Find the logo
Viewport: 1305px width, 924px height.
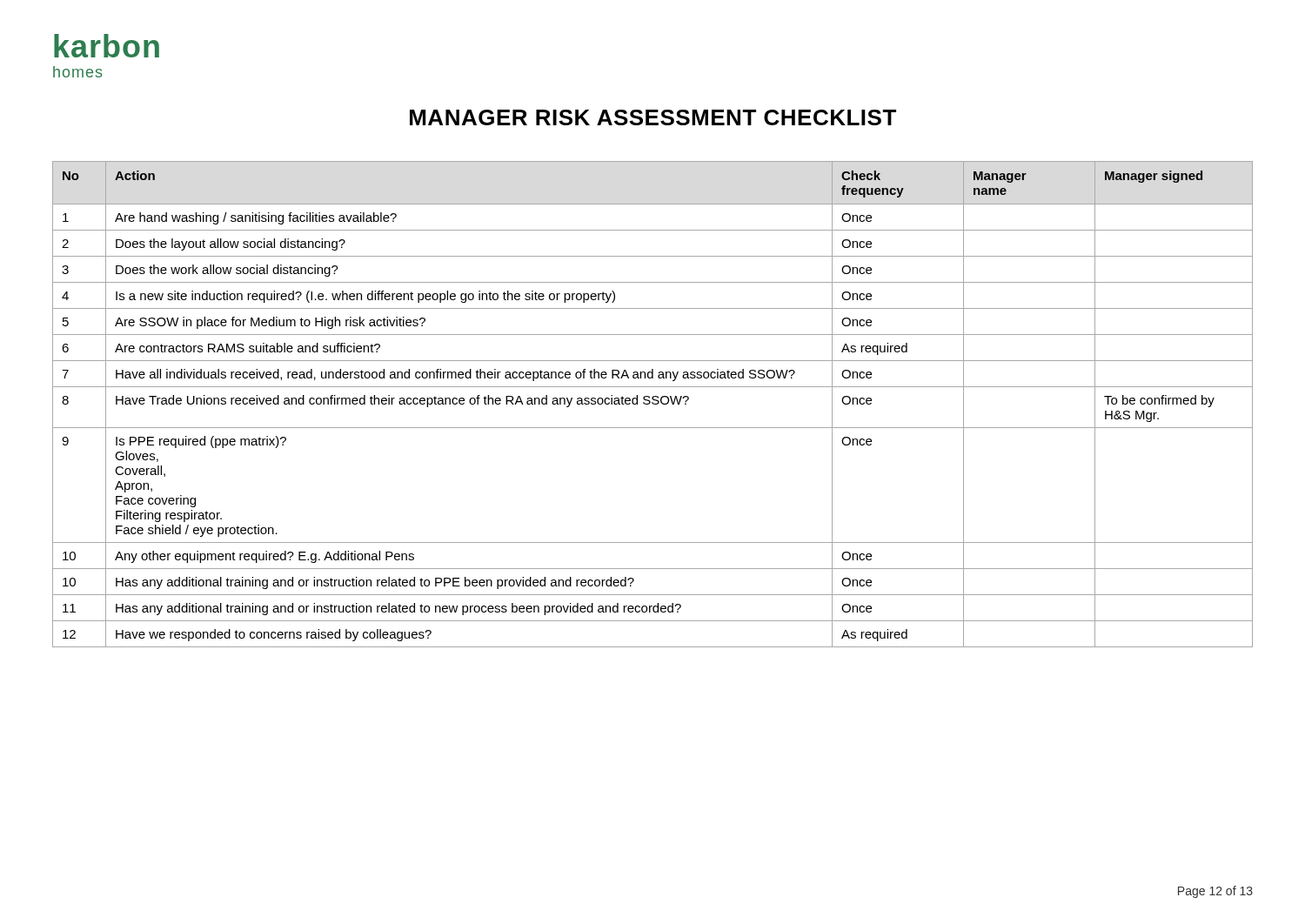tap(107, 56)
